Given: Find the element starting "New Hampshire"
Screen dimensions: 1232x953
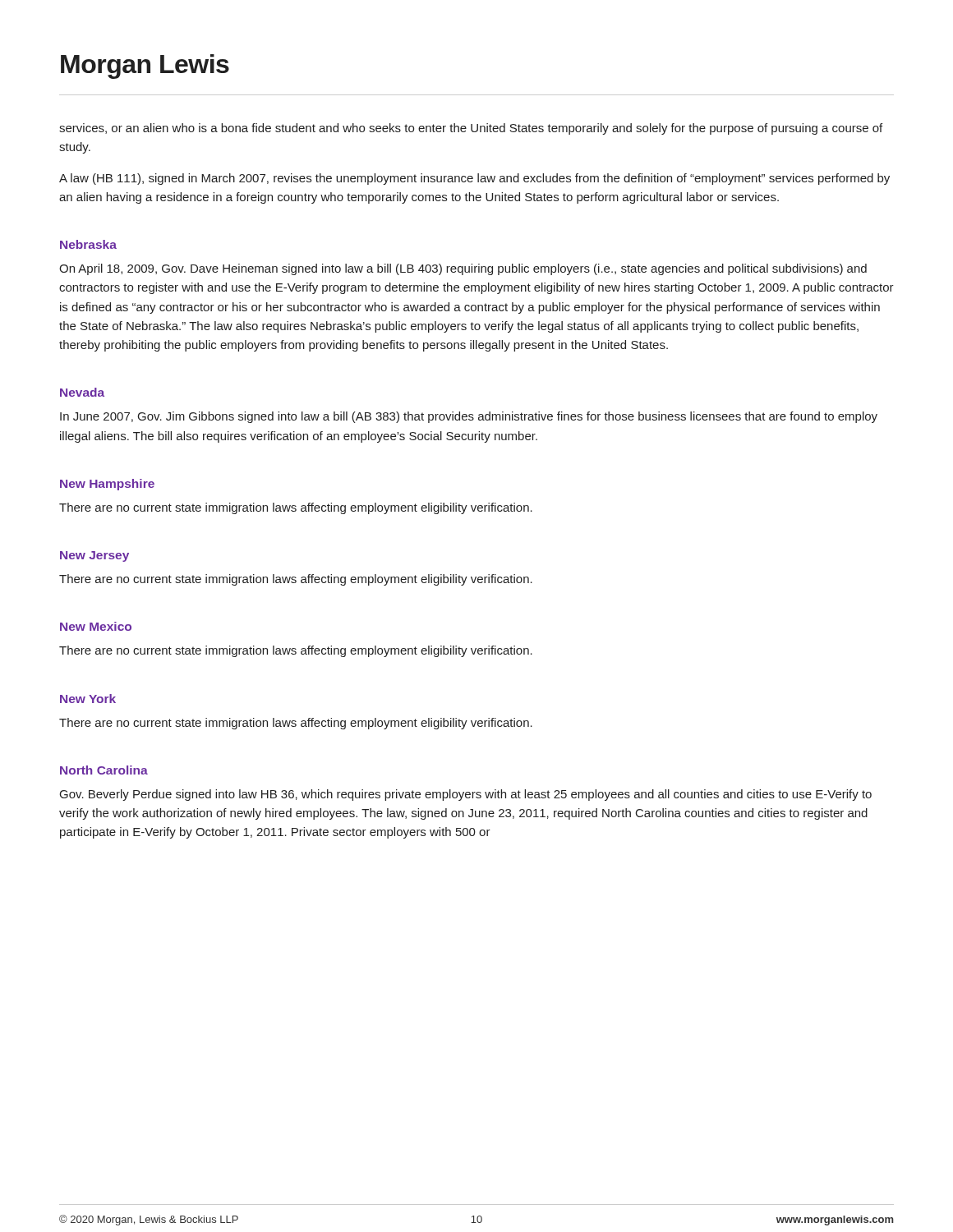Looking at the screenshot, I should [x=107, y=483].
